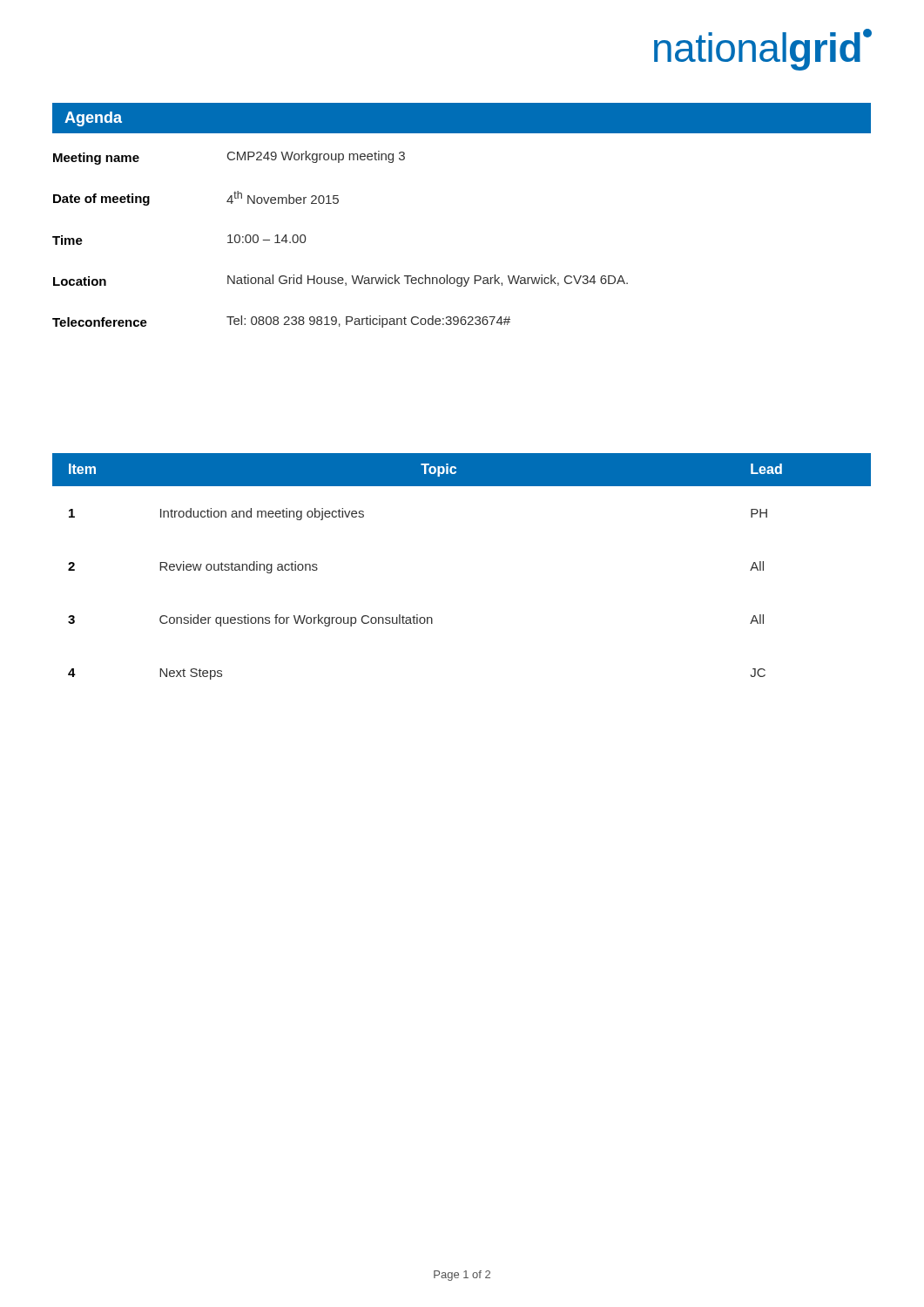Click the passage that begins "Location National Grid House, Warwick"
Screen dimensions: 1307x924
coord(462,280)
